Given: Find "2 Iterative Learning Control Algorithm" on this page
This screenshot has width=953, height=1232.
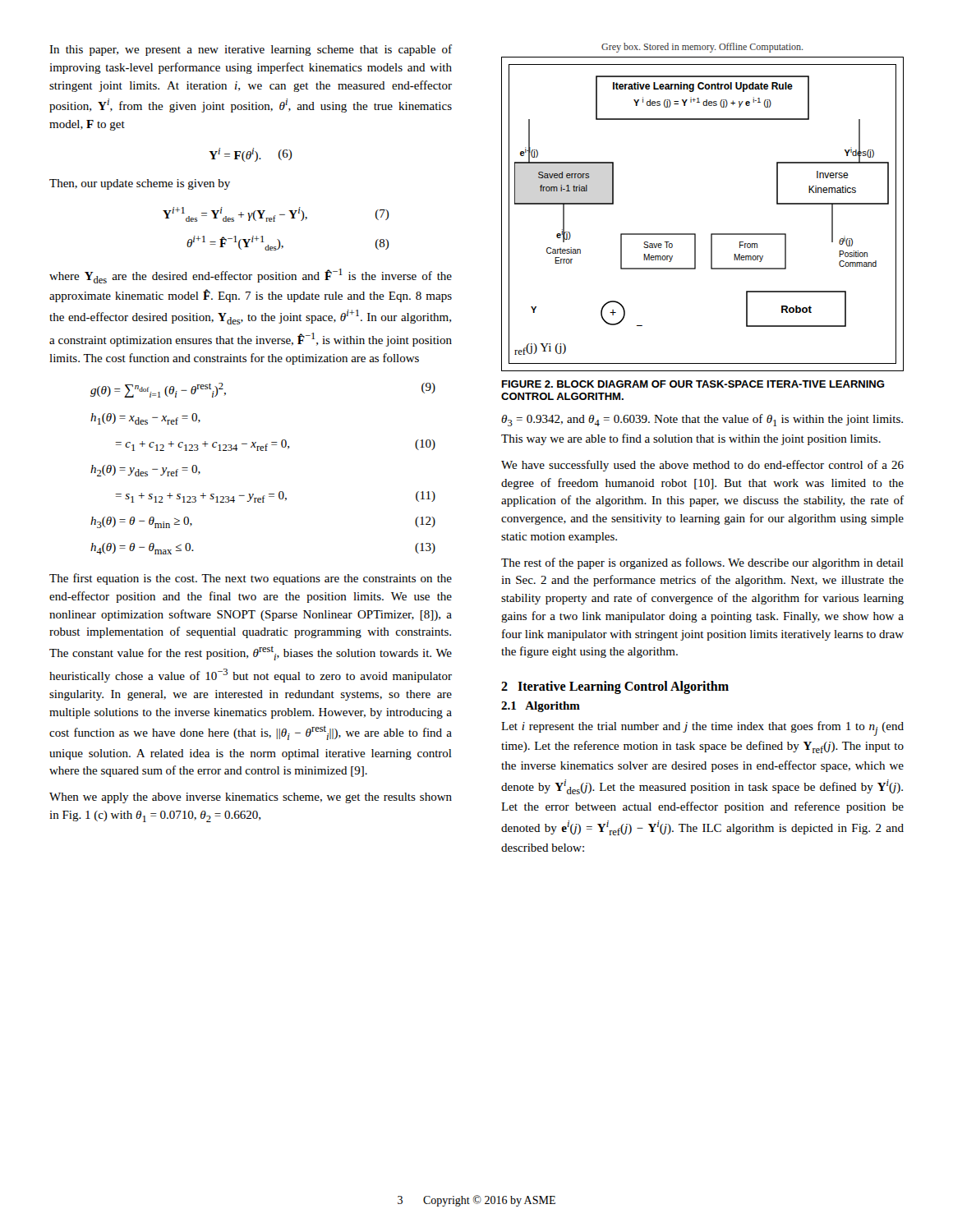Looking at the screenshot, I should pyautogui.click(x=615, y=686).
